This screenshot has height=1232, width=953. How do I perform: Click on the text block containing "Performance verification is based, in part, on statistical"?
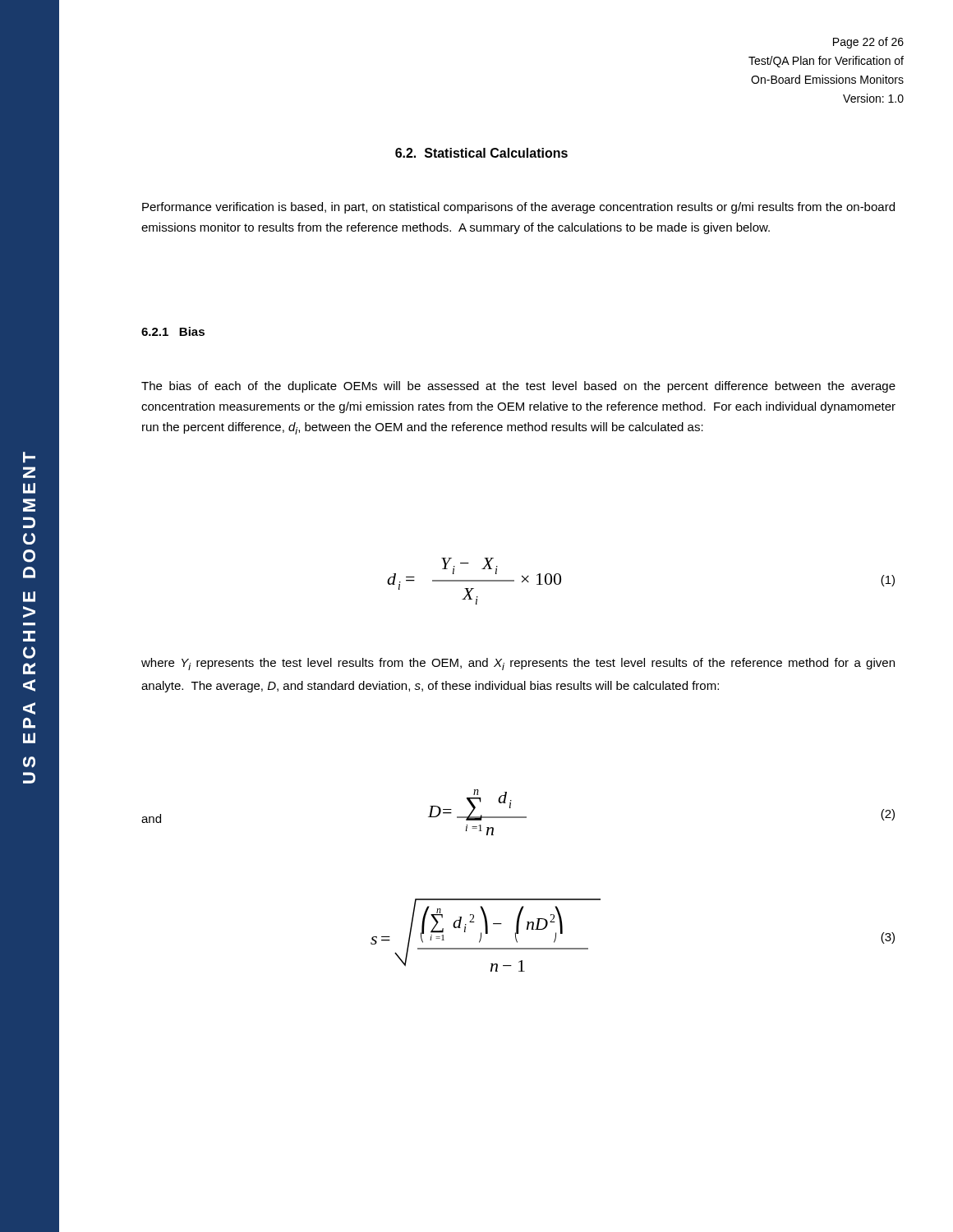[x=518, y=217]
